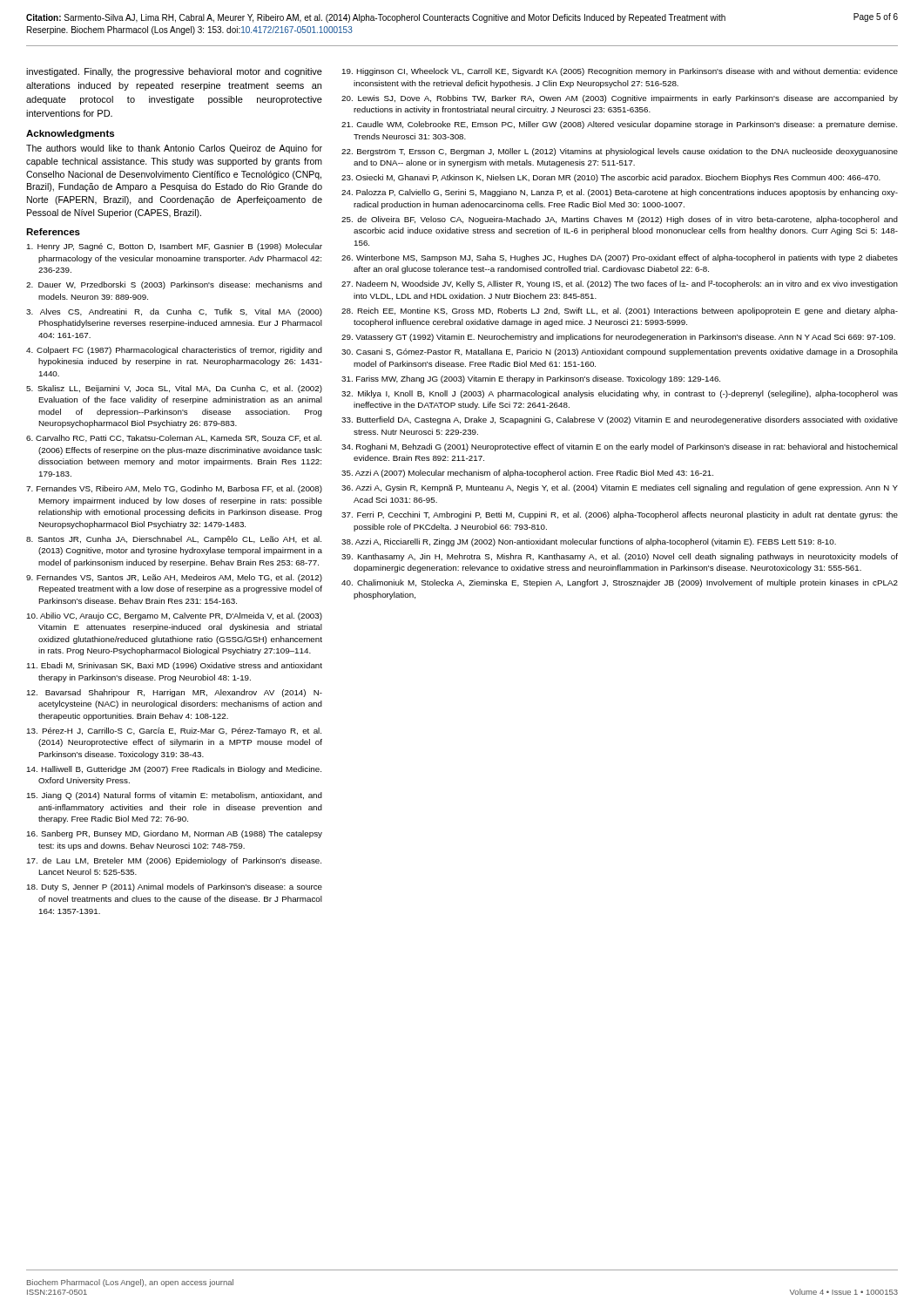Find the list item containing "13. Pérez-H J, Carrillo-S C, García E,"
Screen dimensions: 1307x924
point(174,742)
